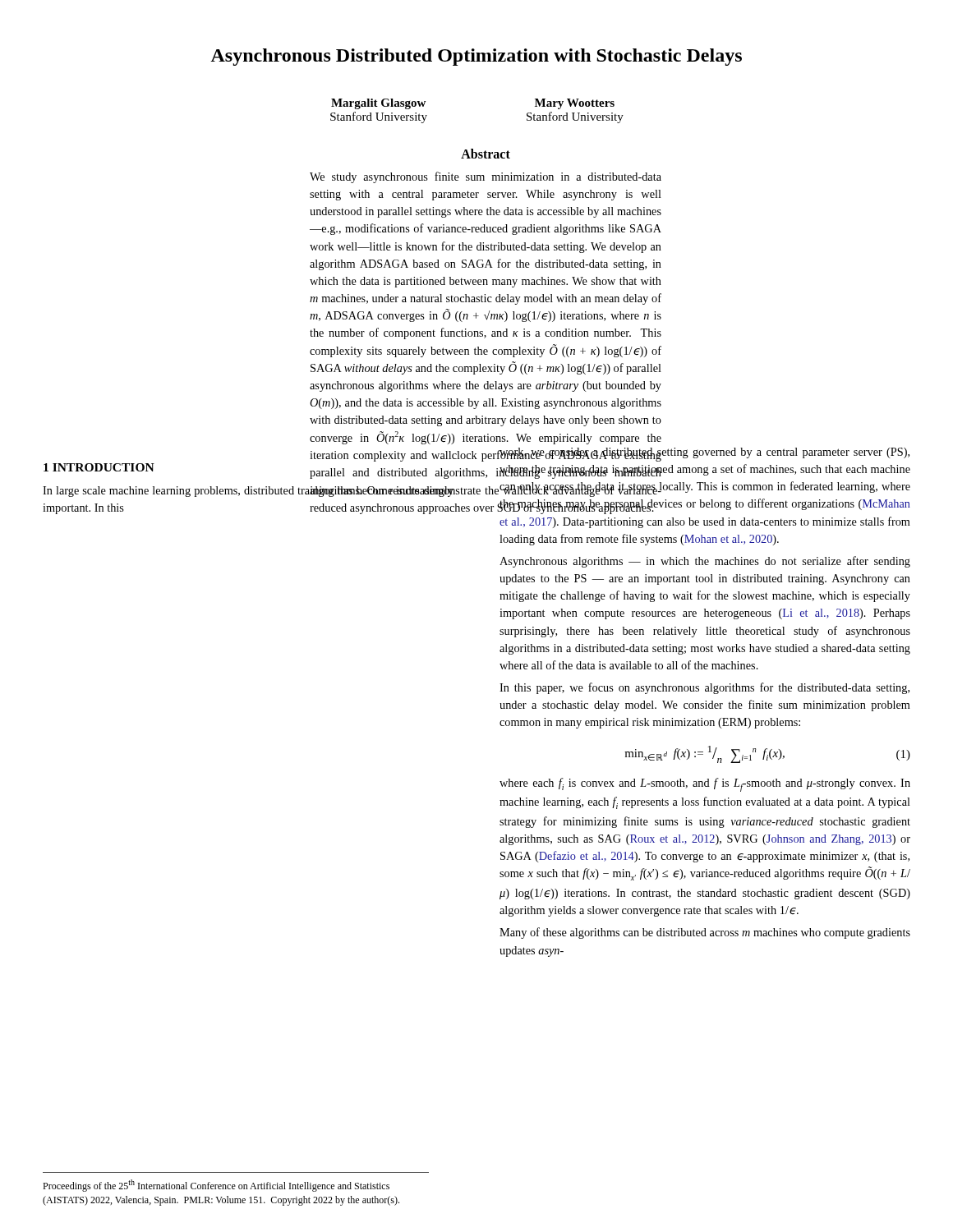This screenshot has width=953, height=1232.
Task: Point to the region starting "Asynchronous Distributed Optimization with Stochastic Delays"
Action: 476,55
